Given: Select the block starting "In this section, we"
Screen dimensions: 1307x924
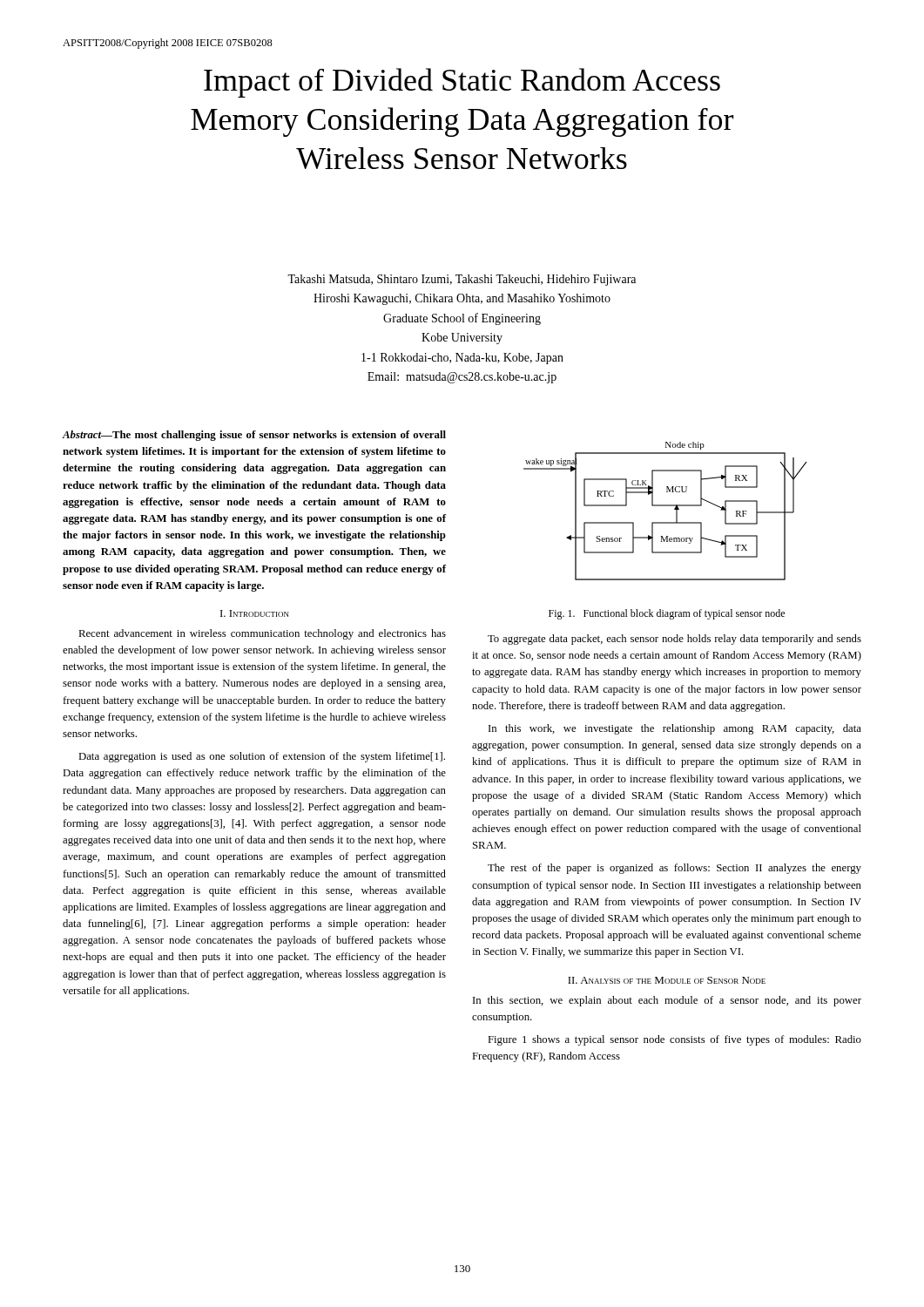Looking at the screenshot, I should (x=667, y=1029).
